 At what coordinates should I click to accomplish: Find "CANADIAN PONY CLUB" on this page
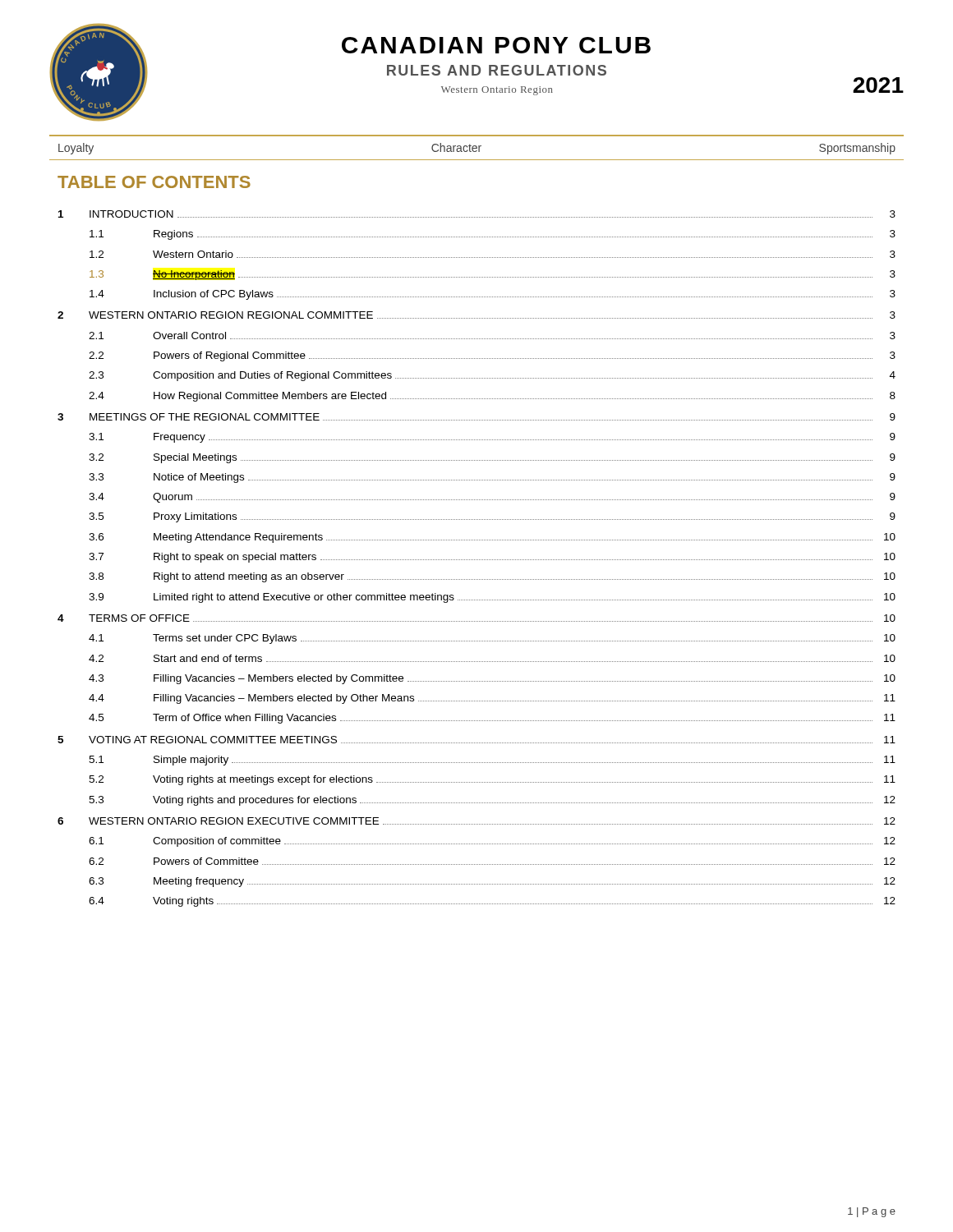(x=497, y=45)
